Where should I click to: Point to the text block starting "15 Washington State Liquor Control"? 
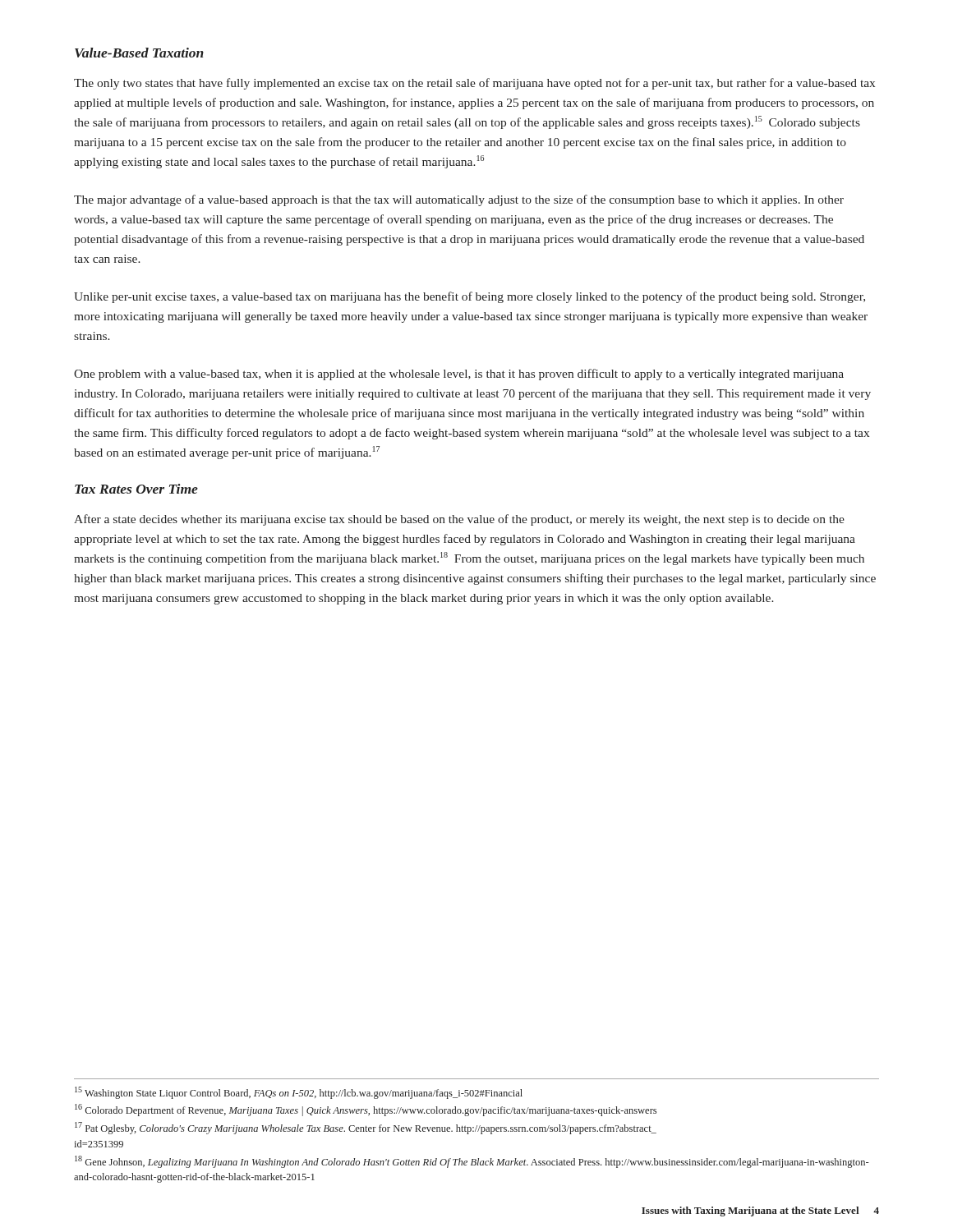(298, 1092)
